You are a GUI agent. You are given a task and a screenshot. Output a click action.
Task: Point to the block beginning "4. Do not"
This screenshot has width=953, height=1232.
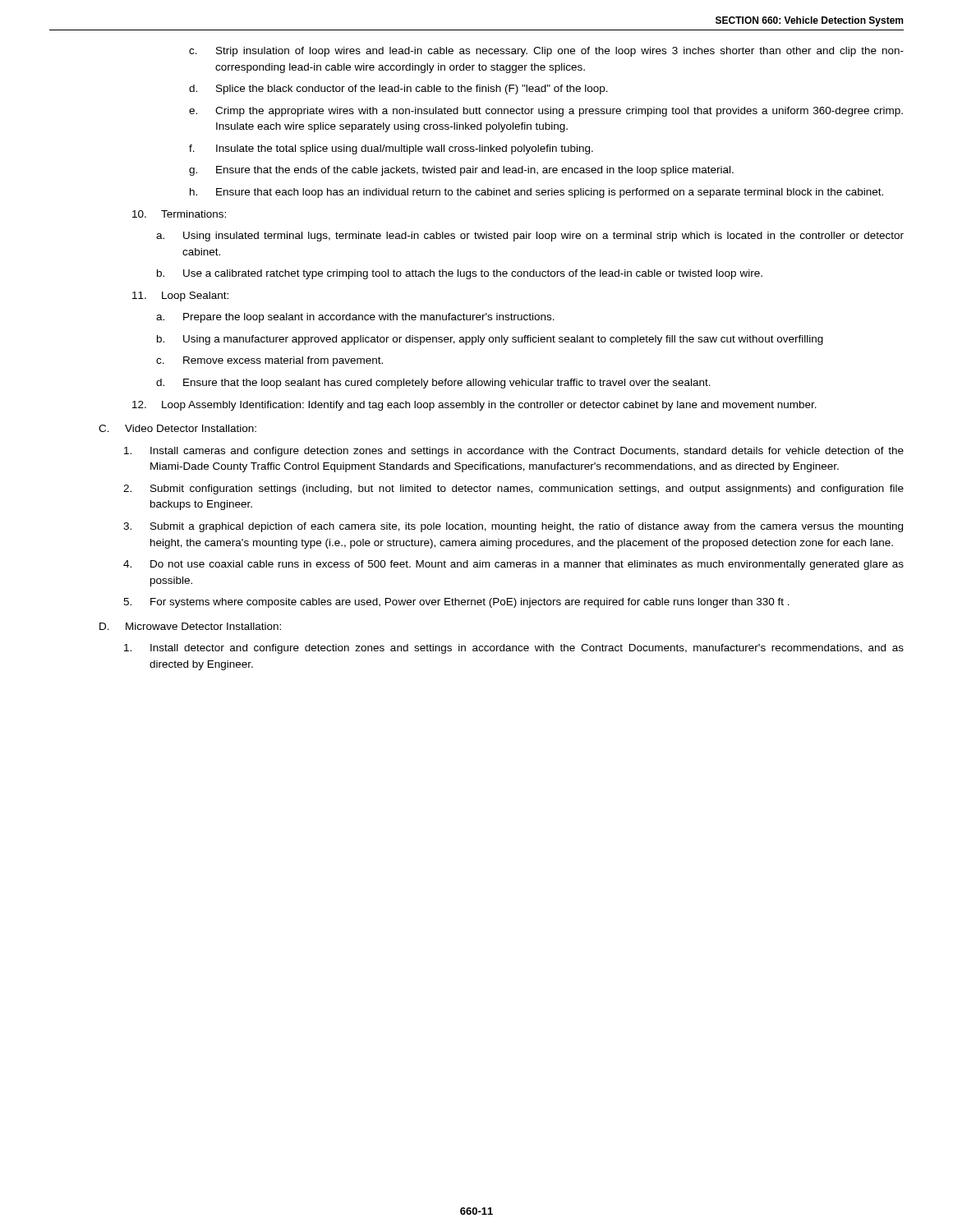[x=513, y=572]
